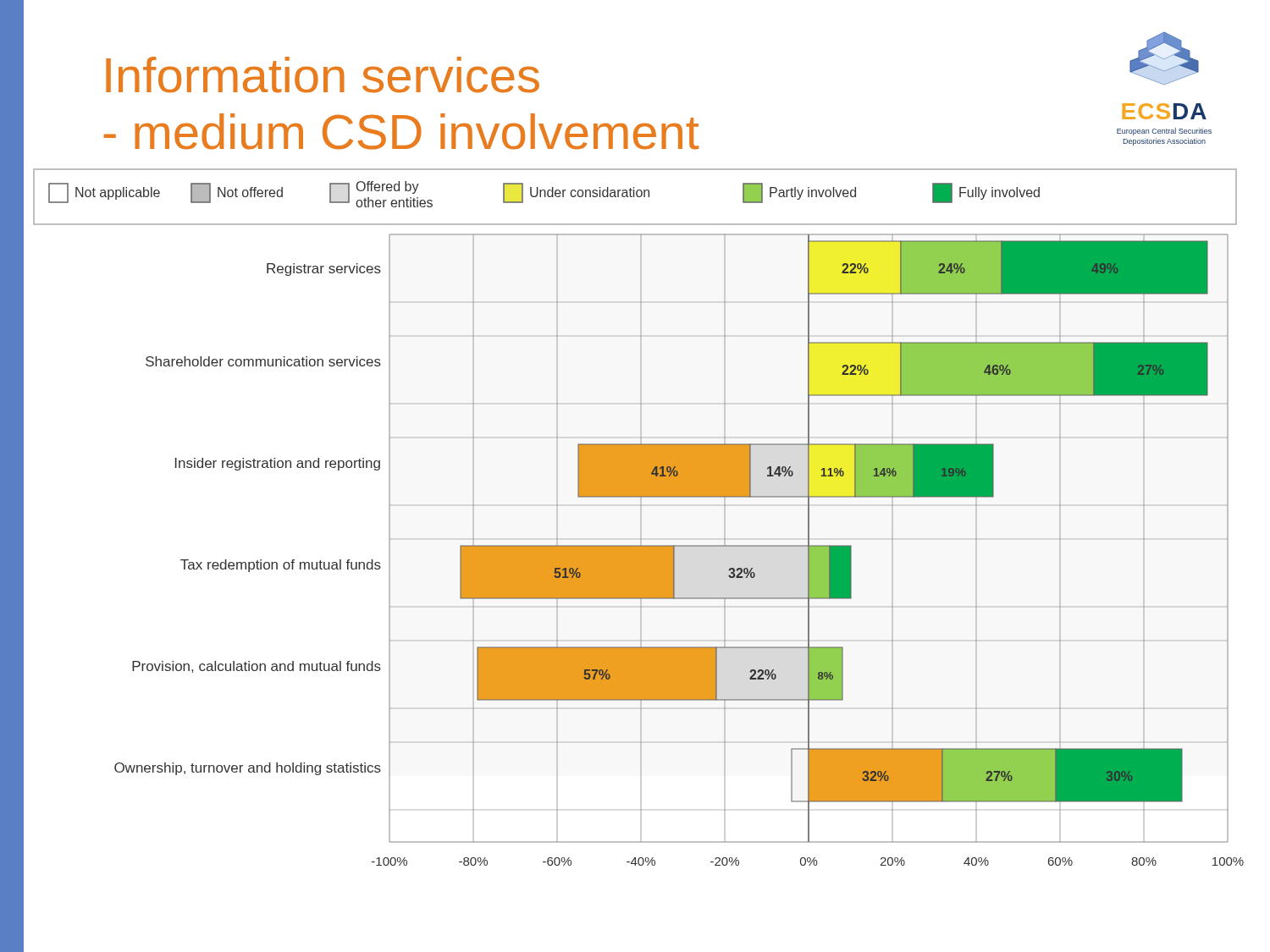Locate the logo
1270x952 pixels.
[1164, 78]
